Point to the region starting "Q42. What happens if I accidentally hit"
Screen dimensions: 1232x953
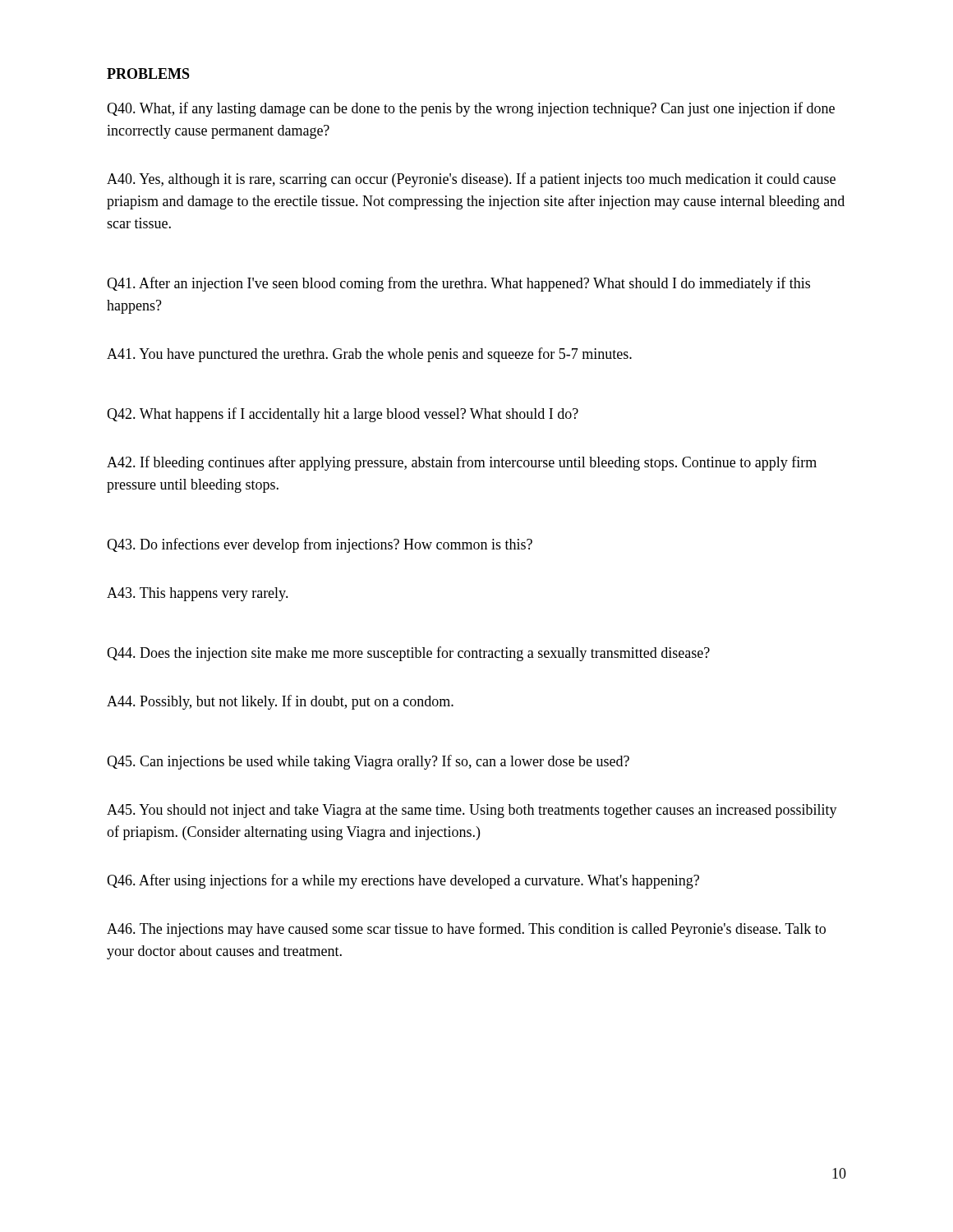(x=476, y=414)
